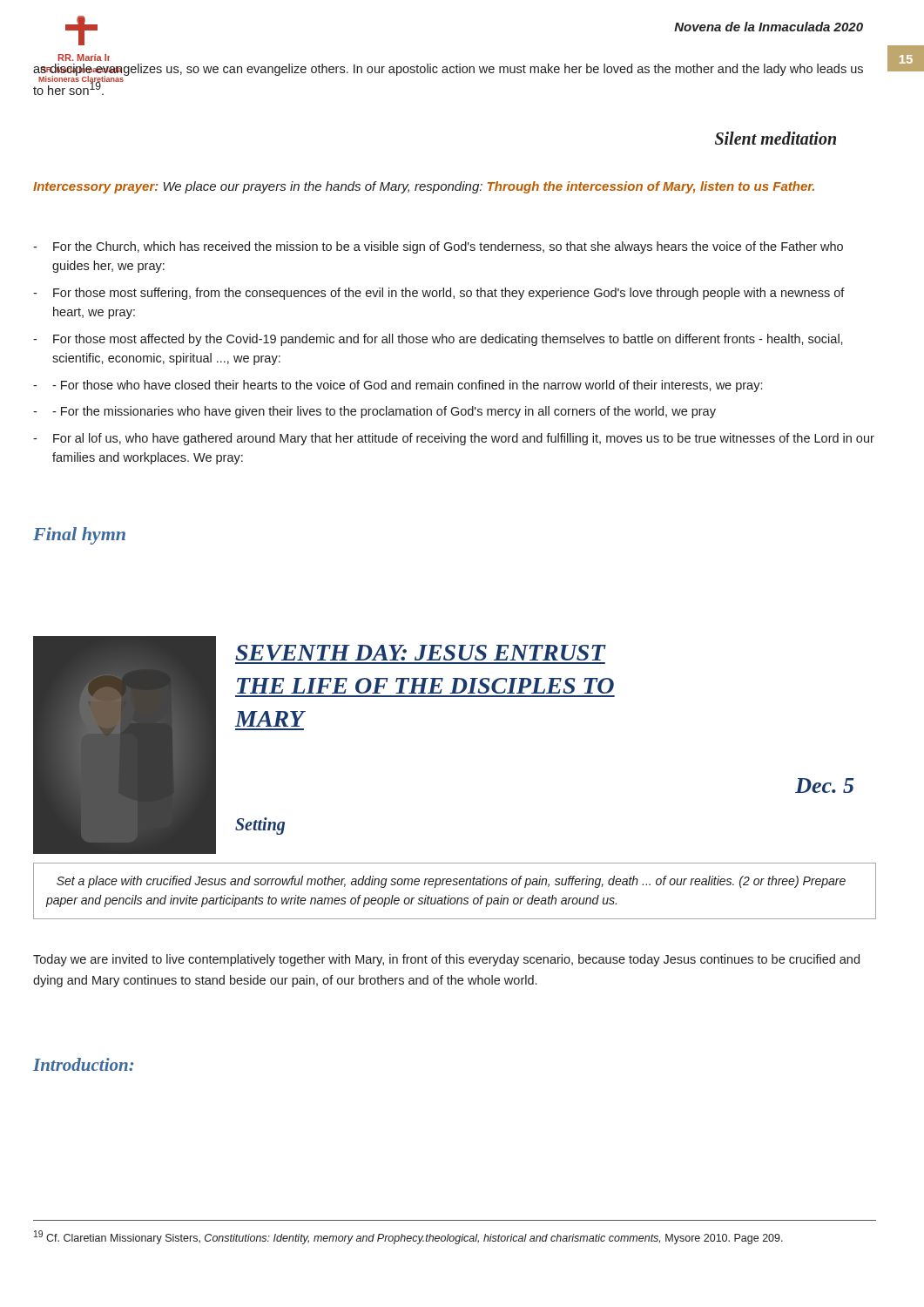Find "Final hymn" on this page
Screen dimensions: 1307x924
click(80, 534)
